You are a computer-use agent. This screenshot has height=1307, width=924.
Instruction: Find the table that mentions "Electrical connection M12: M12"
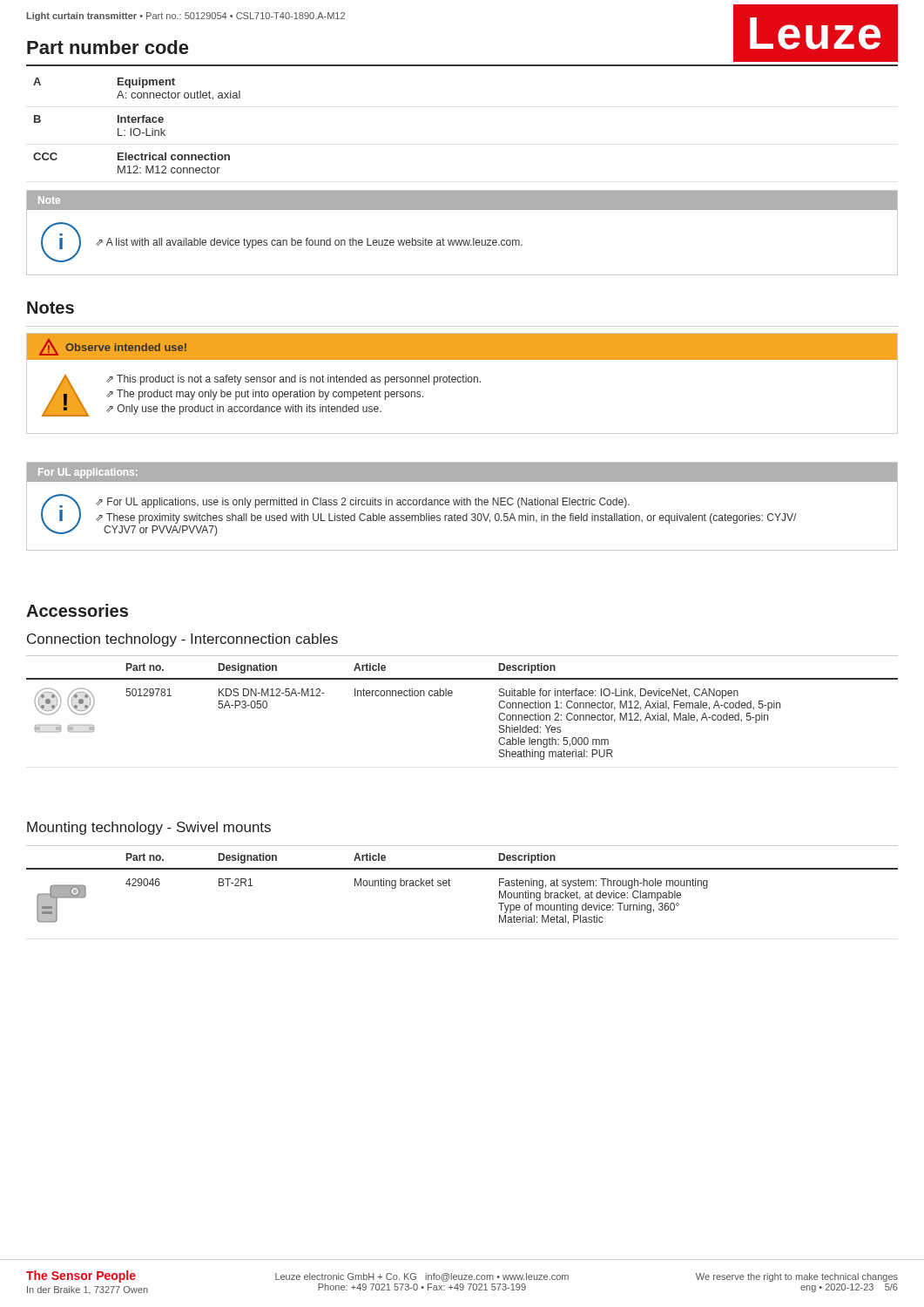(x=462, y=126)
